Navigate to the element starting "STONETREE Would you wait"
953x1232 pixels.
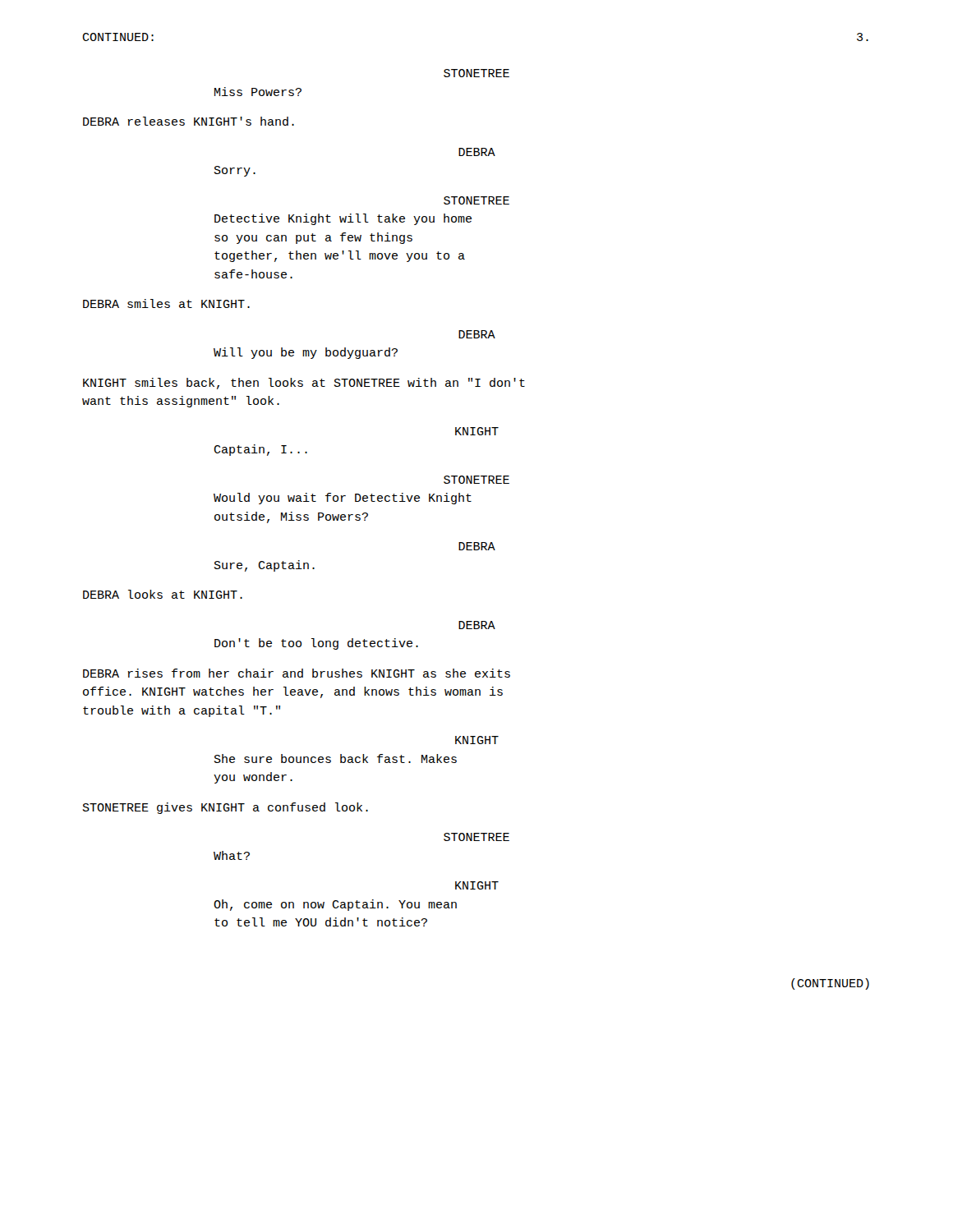(x=476, y=500)
